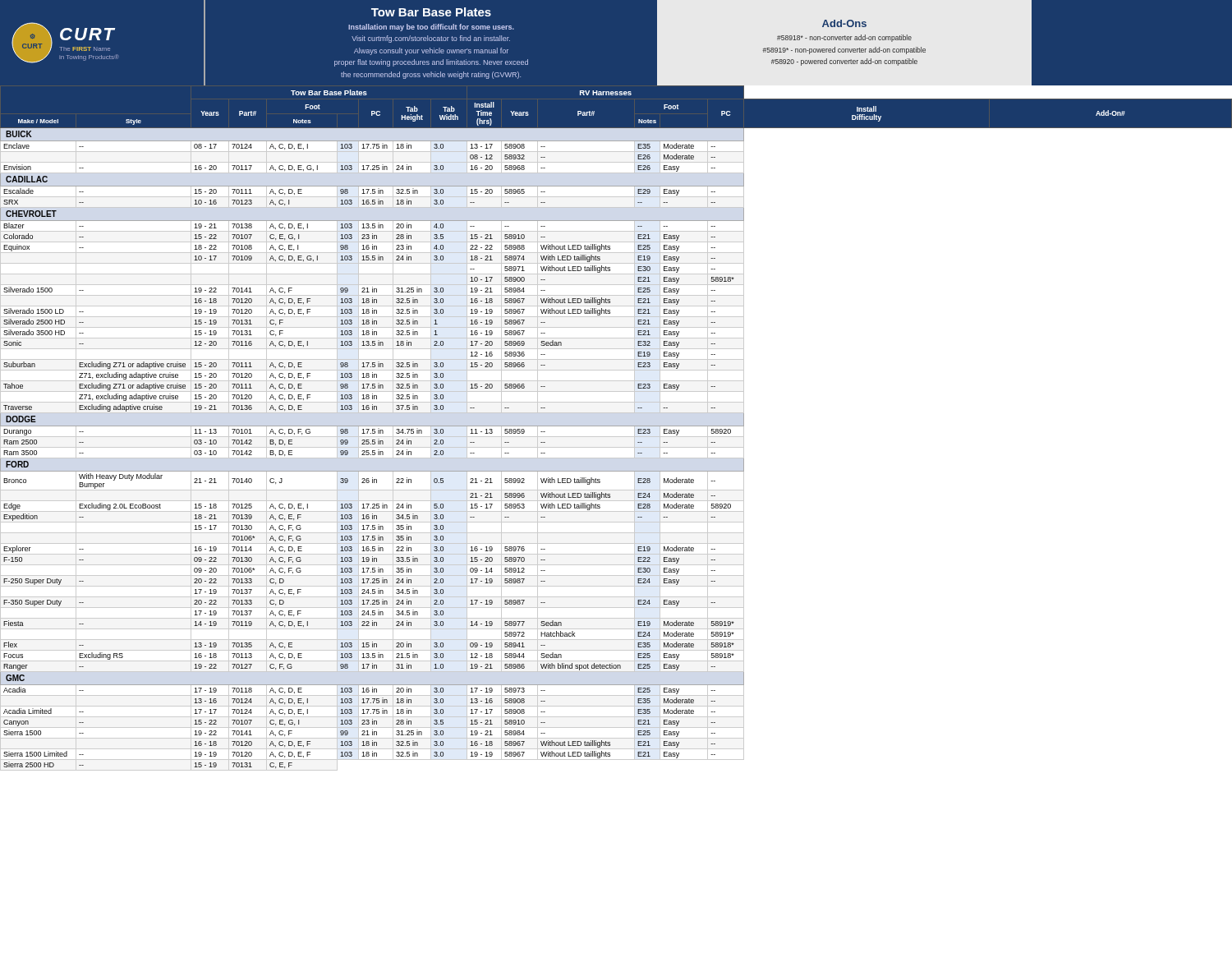Screen dimensions: 953x1232
Task: Locate the table with the text "18 in"
Action: pyautogui.click(x=616, y=428)
